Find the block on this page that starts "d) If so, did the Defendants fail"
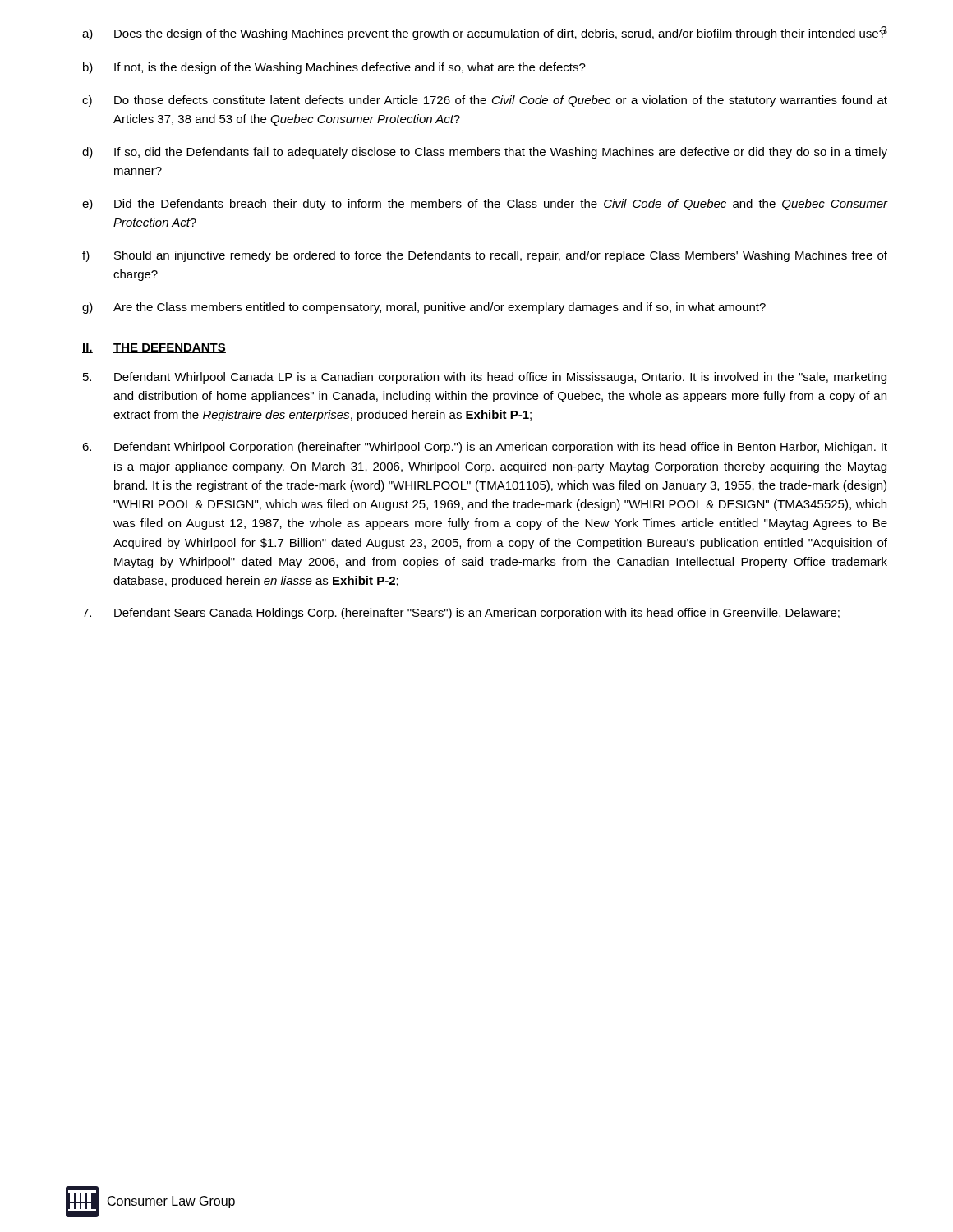This screenshot has width=953, height=1232. tap(485, 161)
